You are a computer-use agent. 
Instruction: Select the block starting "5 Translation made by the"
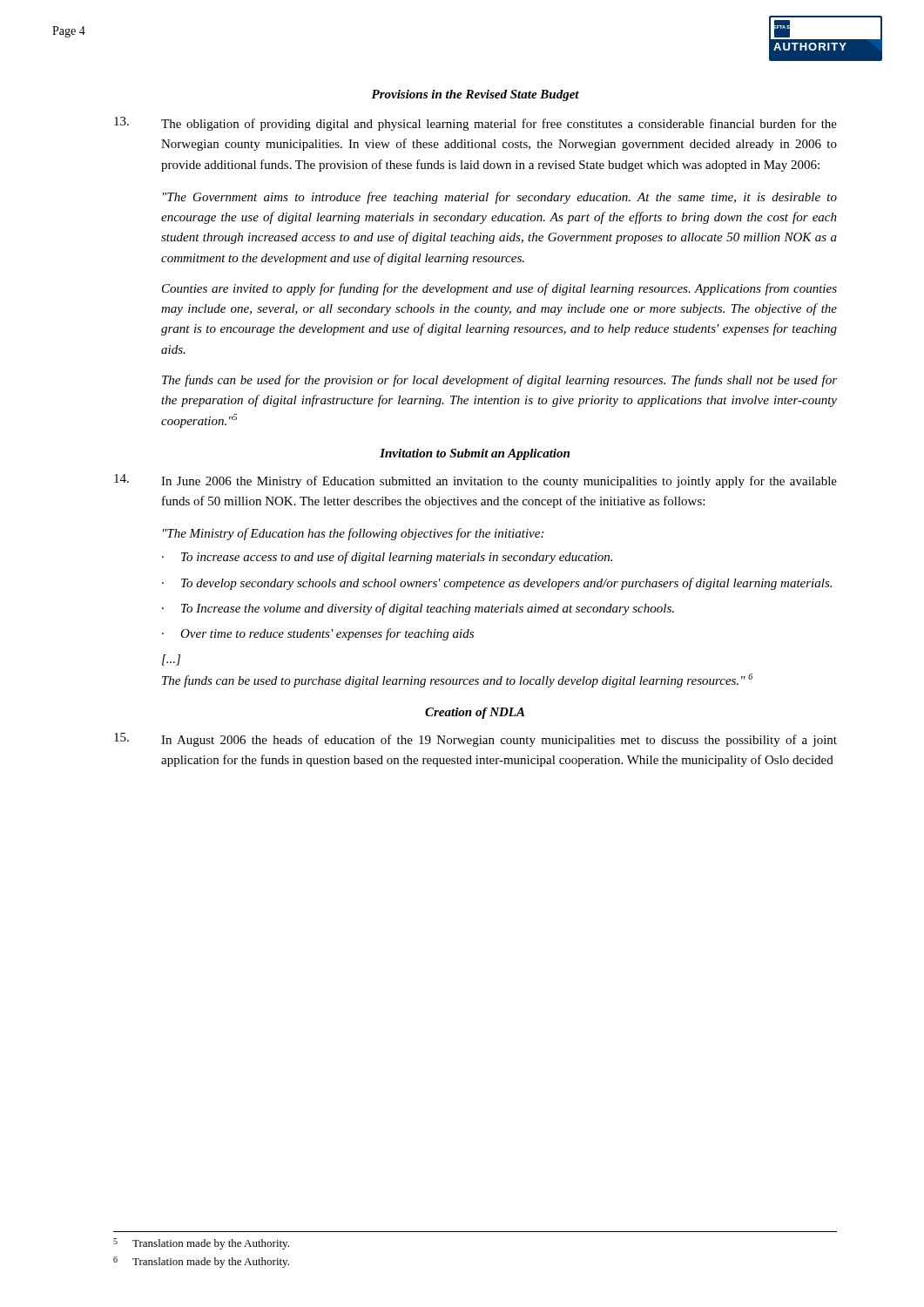coord(202,1245)
